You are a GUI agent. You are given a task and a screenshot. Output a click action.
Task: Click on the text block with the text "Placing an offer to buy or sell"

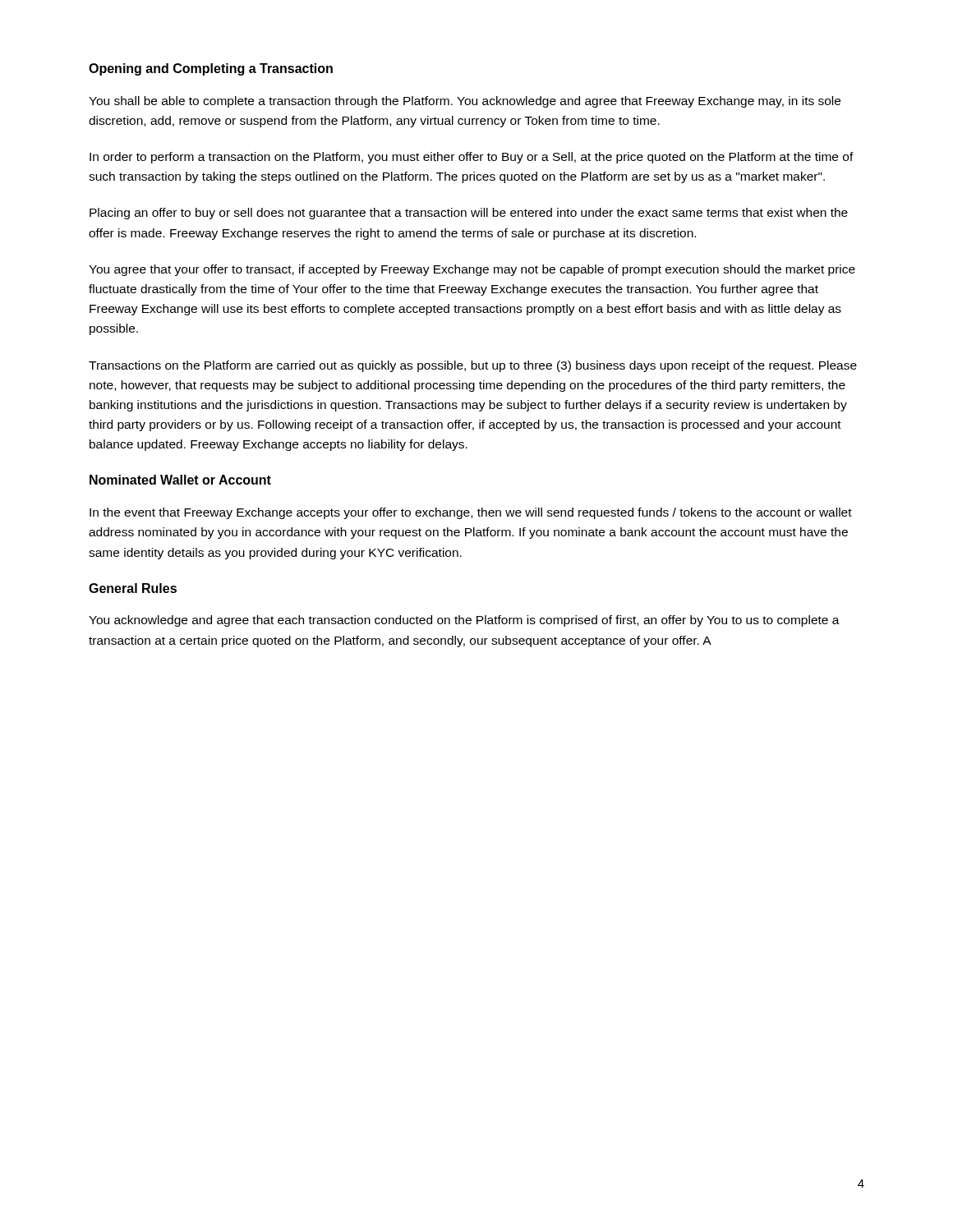[x=468, y=223]
